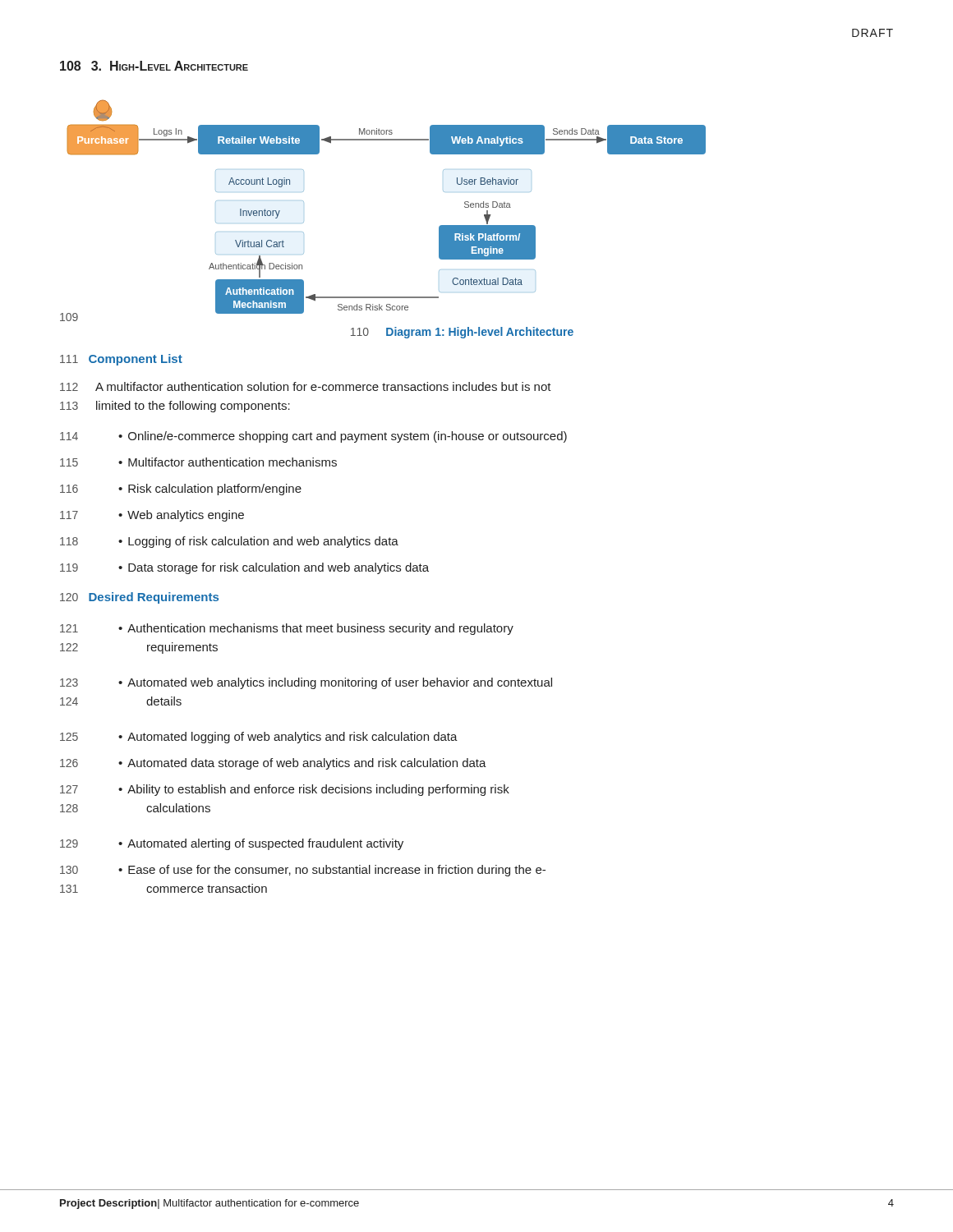Find the element starting "108 3. High-Level Architecture"
This screenshot has width=953, height=1232.
tap(154, 67)
